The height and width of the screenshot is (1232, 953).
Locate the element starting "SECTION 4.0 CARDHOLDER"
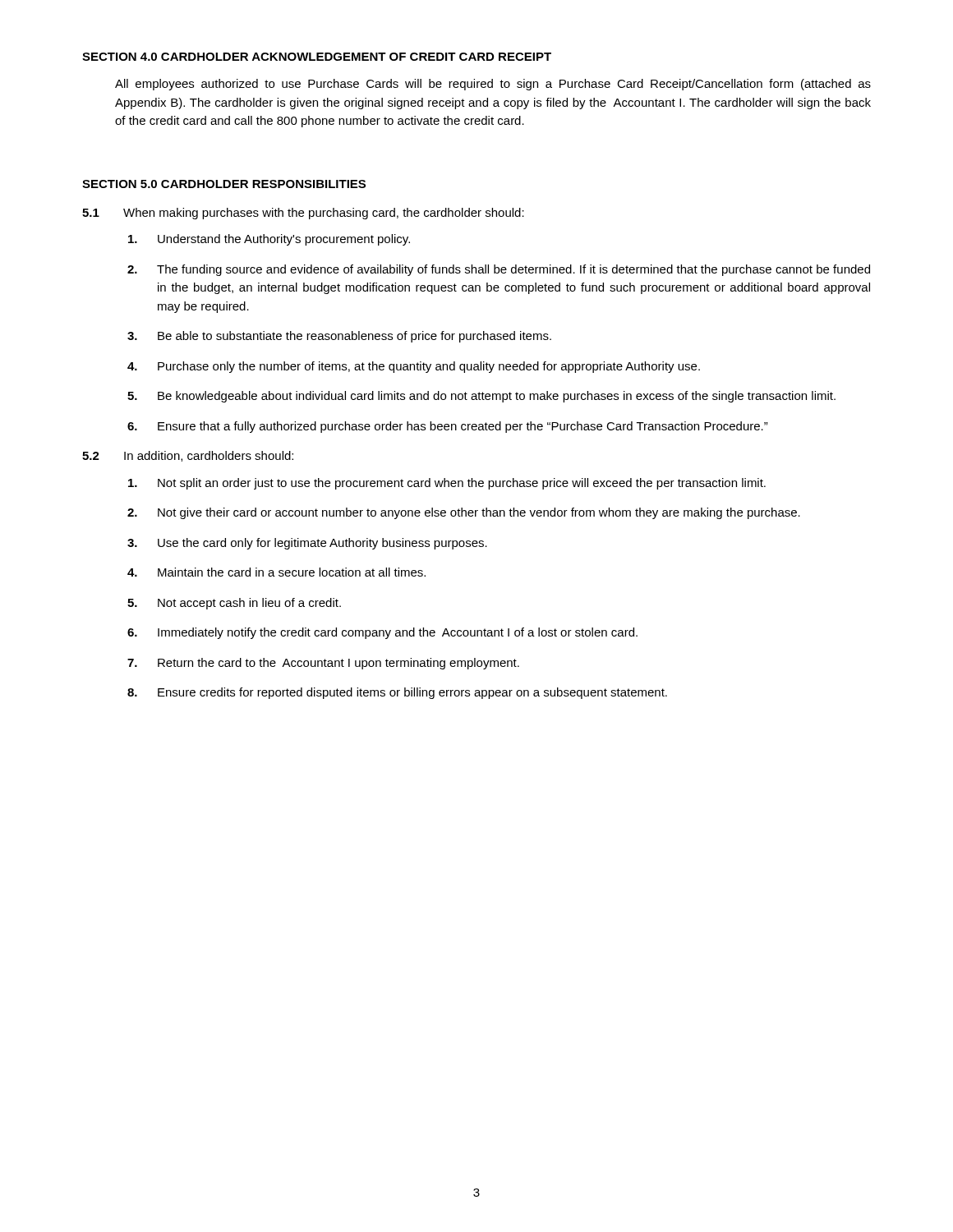coord(317,56)
